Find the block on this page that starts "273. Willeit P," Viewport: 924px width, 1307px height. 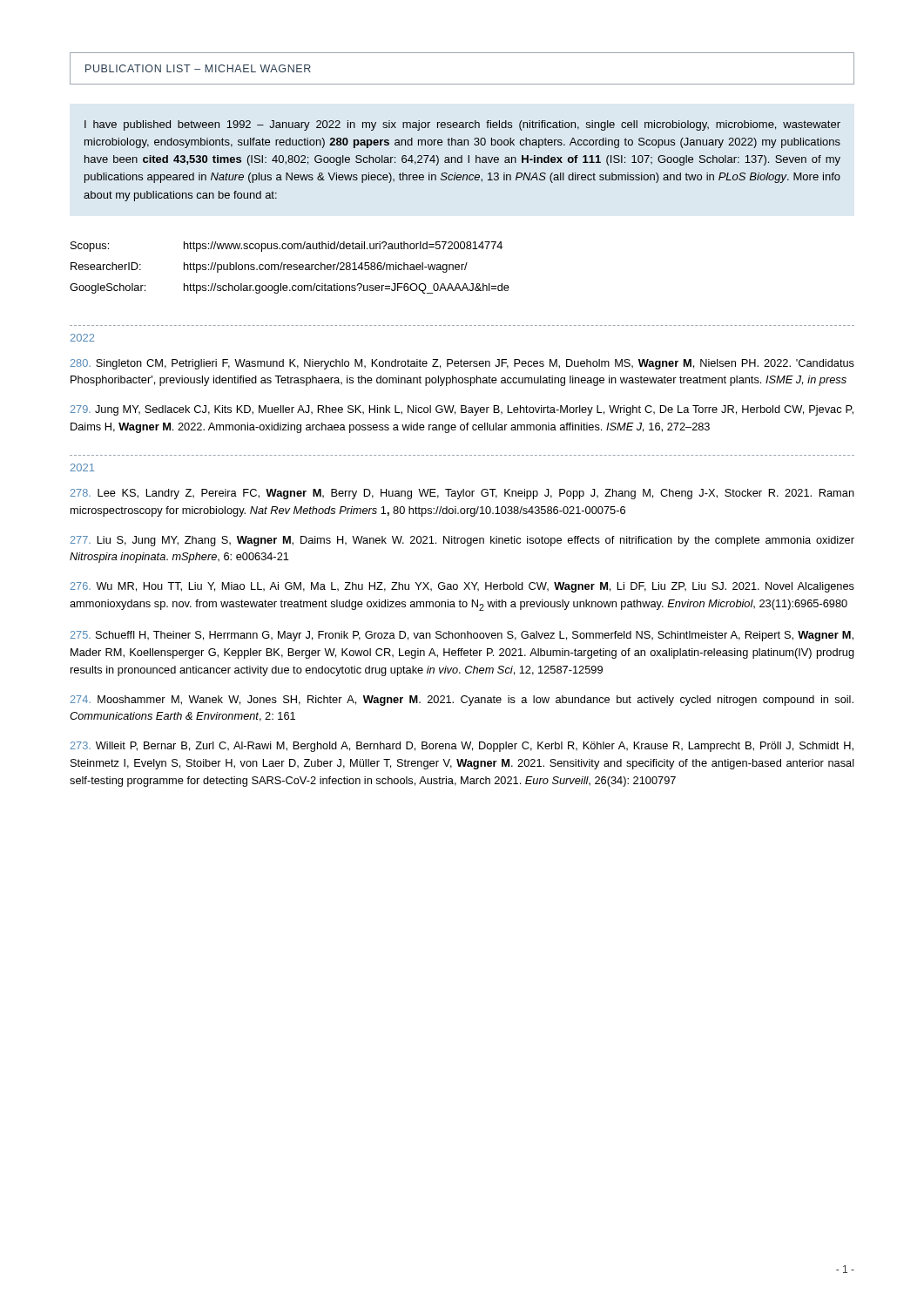pos(462,763)
